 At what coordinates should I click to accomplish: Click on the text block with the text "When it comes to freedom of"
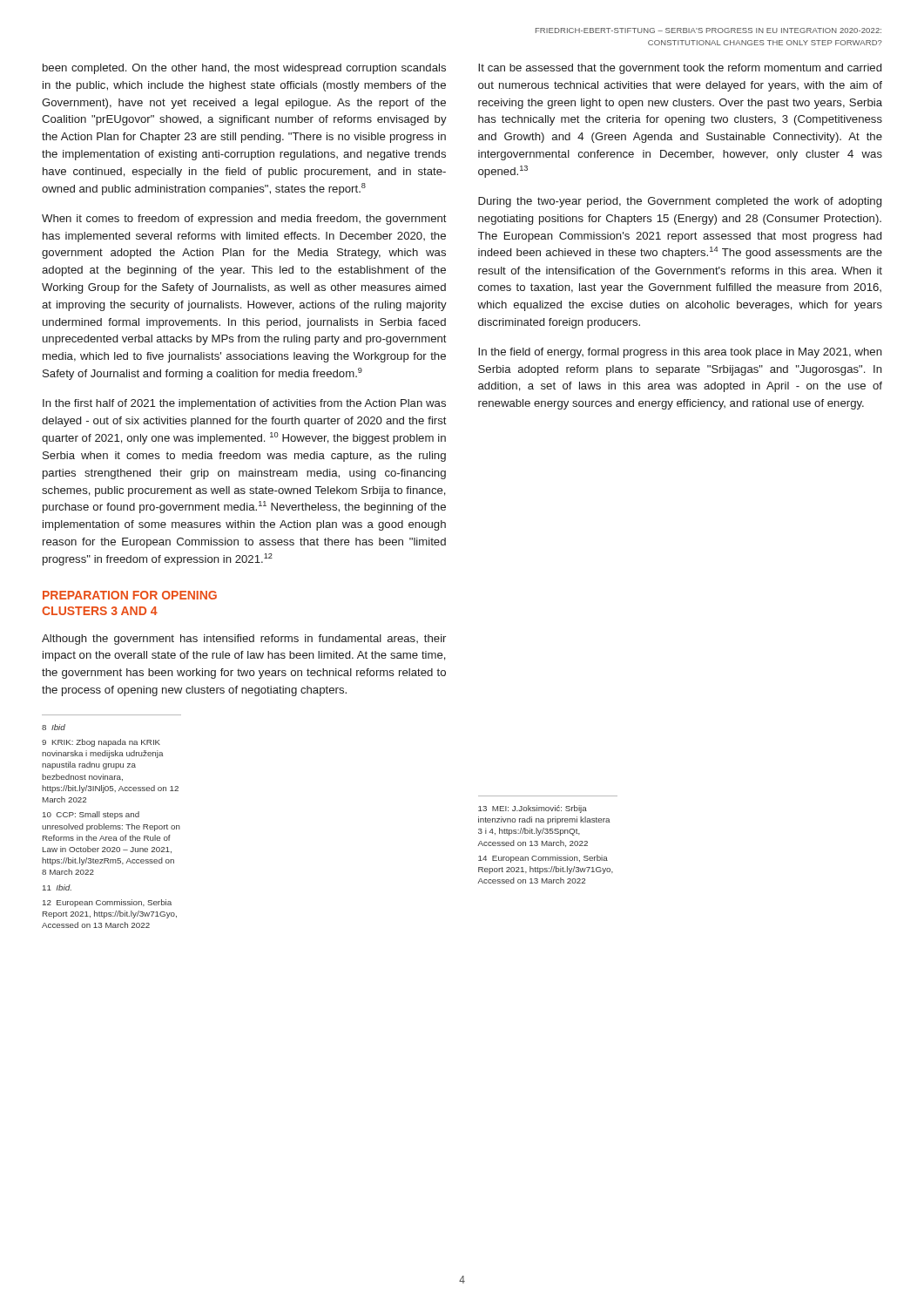[244, 296]
